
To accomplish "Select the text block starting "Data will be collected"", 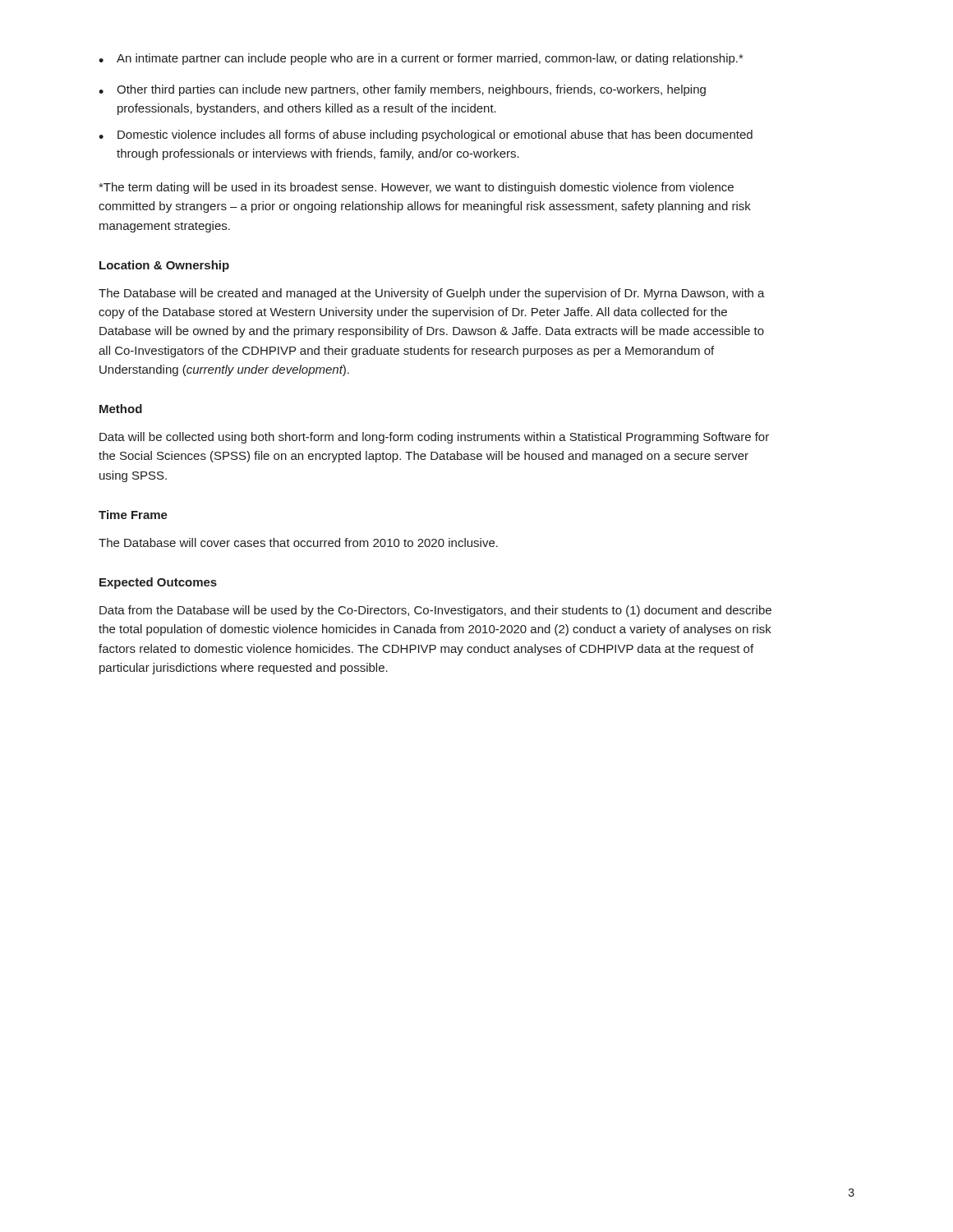I will (434, 456).
